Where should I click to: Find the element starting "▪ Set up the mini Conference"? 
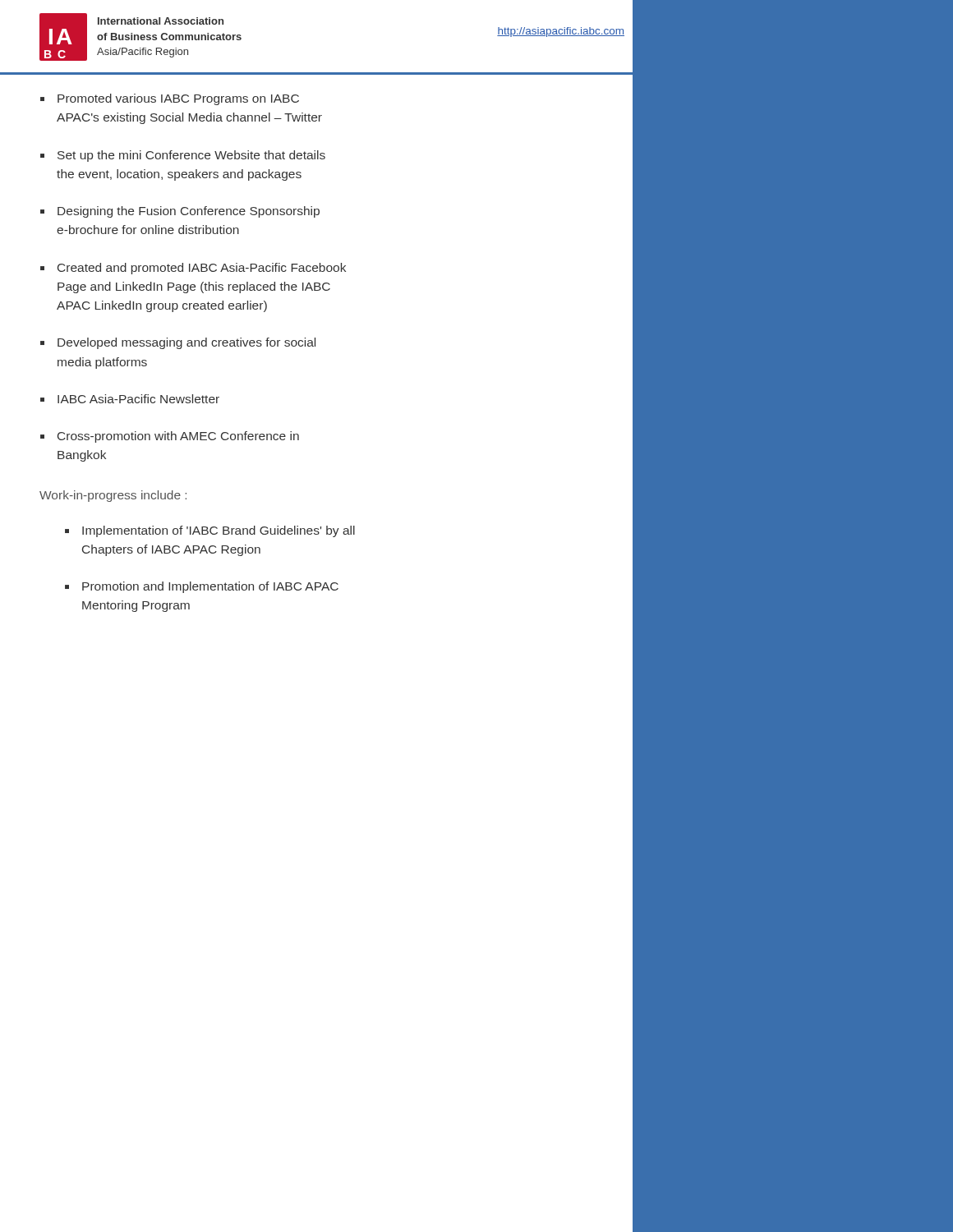182,164
